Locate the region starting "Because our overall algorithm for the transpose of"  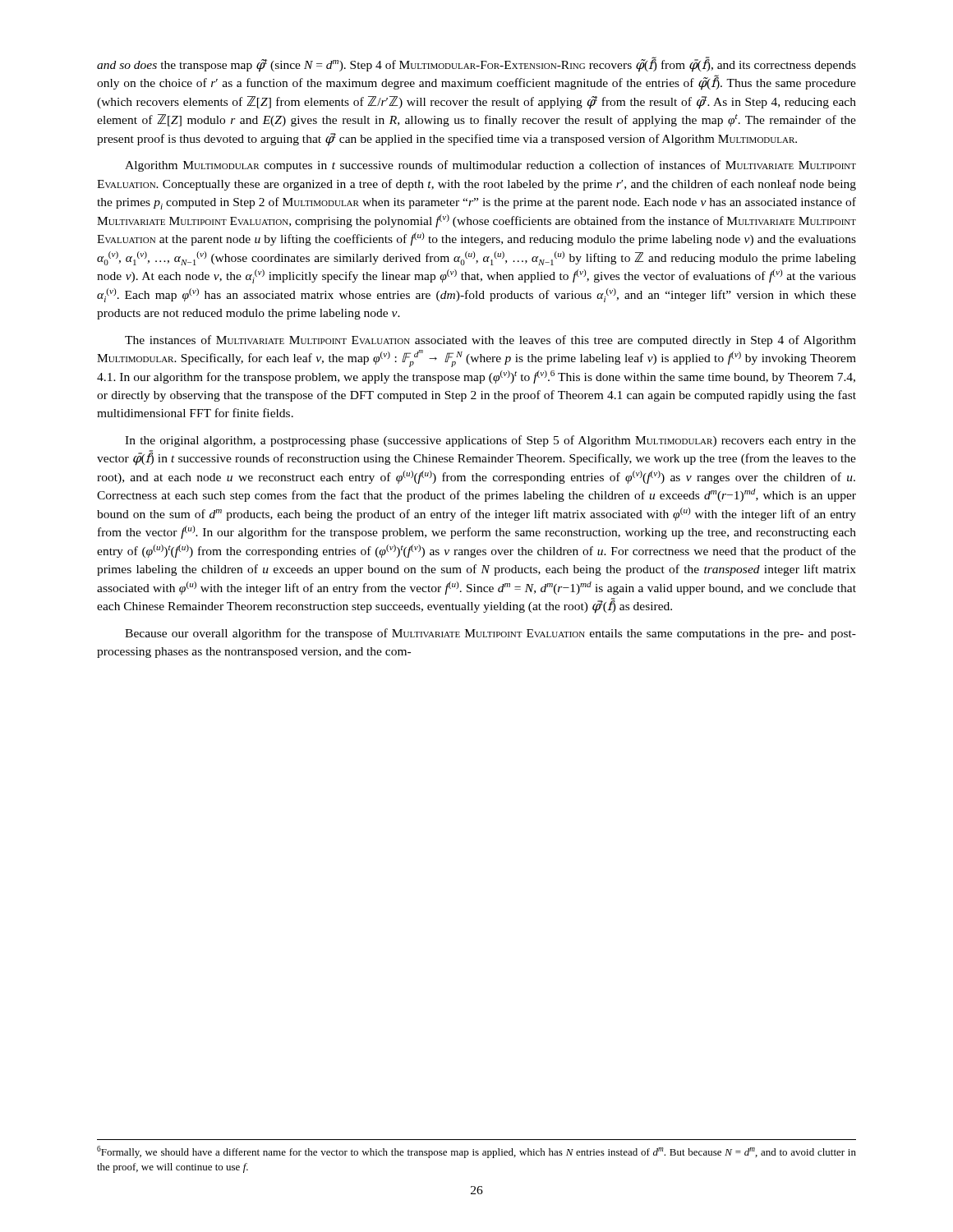476,642
